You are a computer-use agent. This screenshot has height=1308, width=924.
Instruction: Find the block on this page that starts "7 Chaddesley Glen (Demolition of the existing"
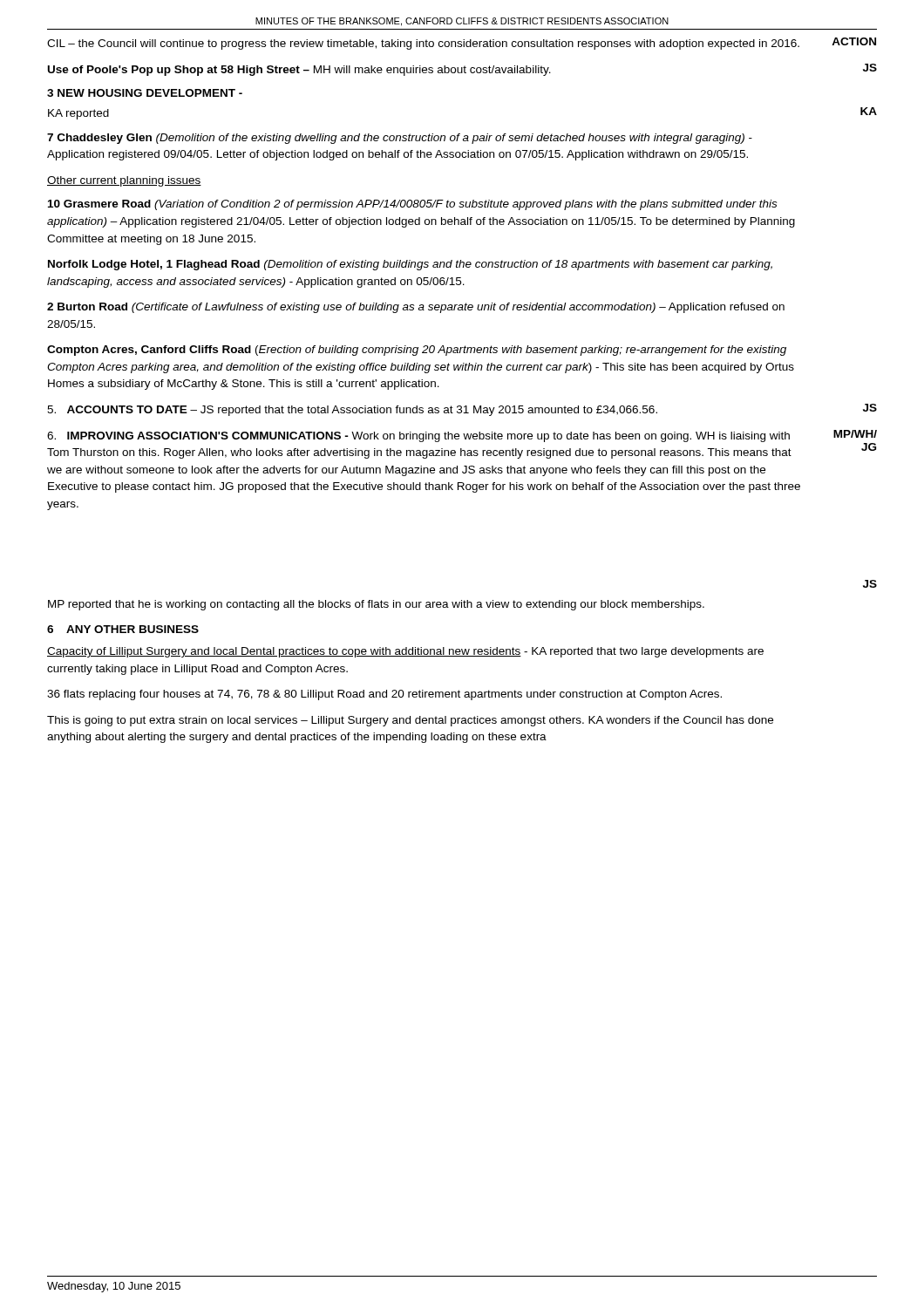[427, 146]
